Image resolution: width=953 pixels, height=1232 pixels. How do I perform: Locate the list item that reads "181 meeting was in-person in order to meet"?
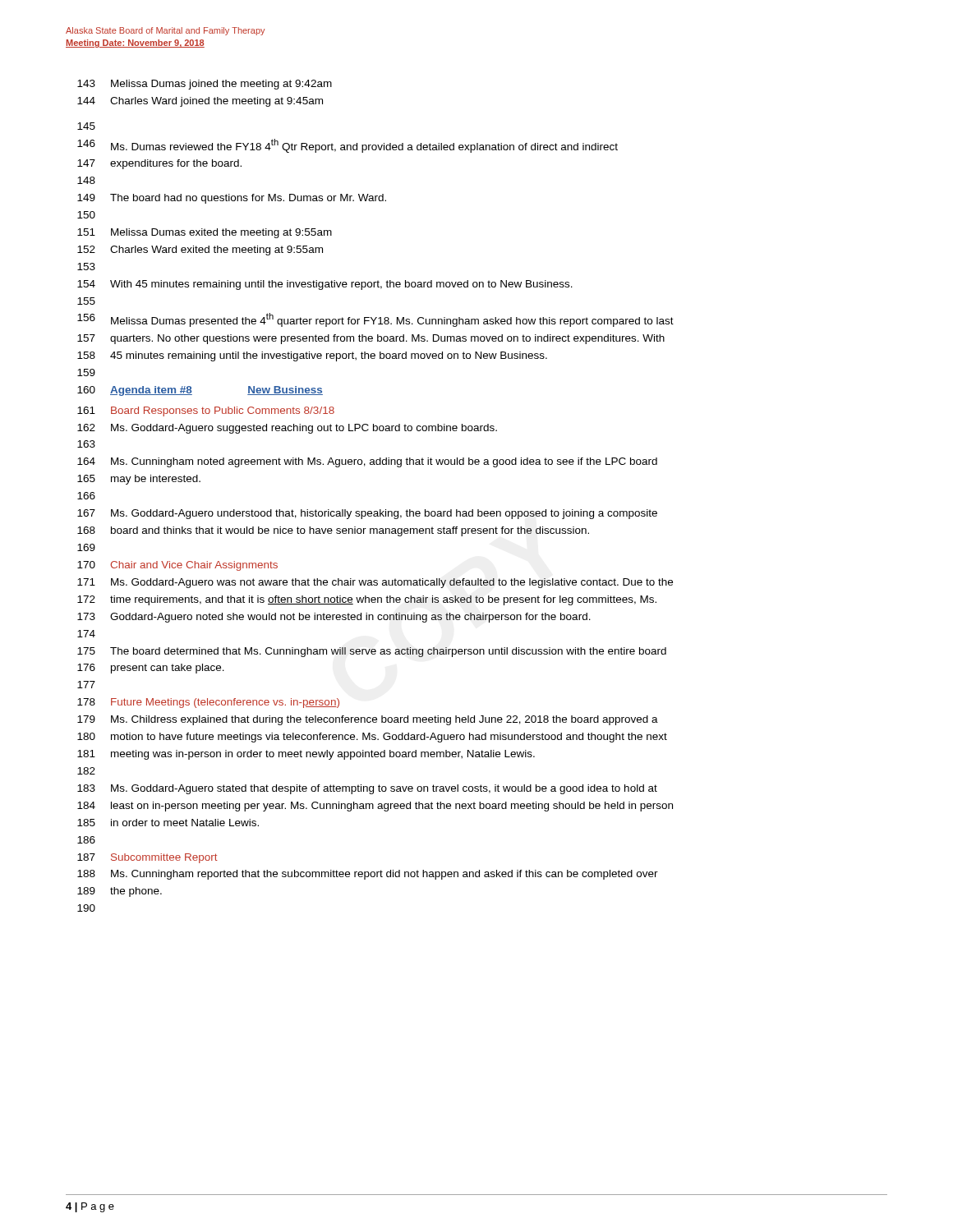pos(476,754)
